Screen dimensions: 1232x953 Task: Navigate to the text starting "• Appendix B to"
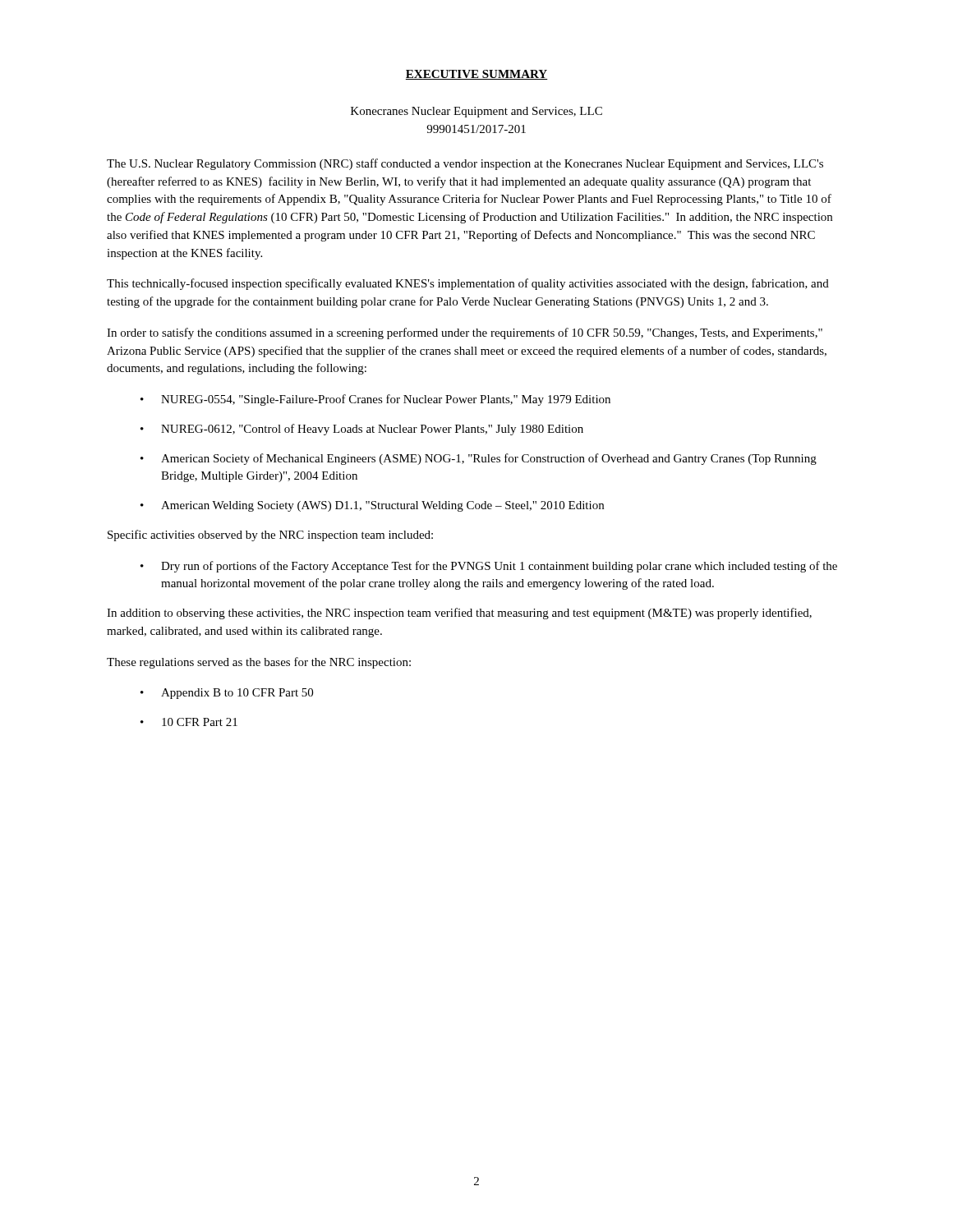(227, 694)
